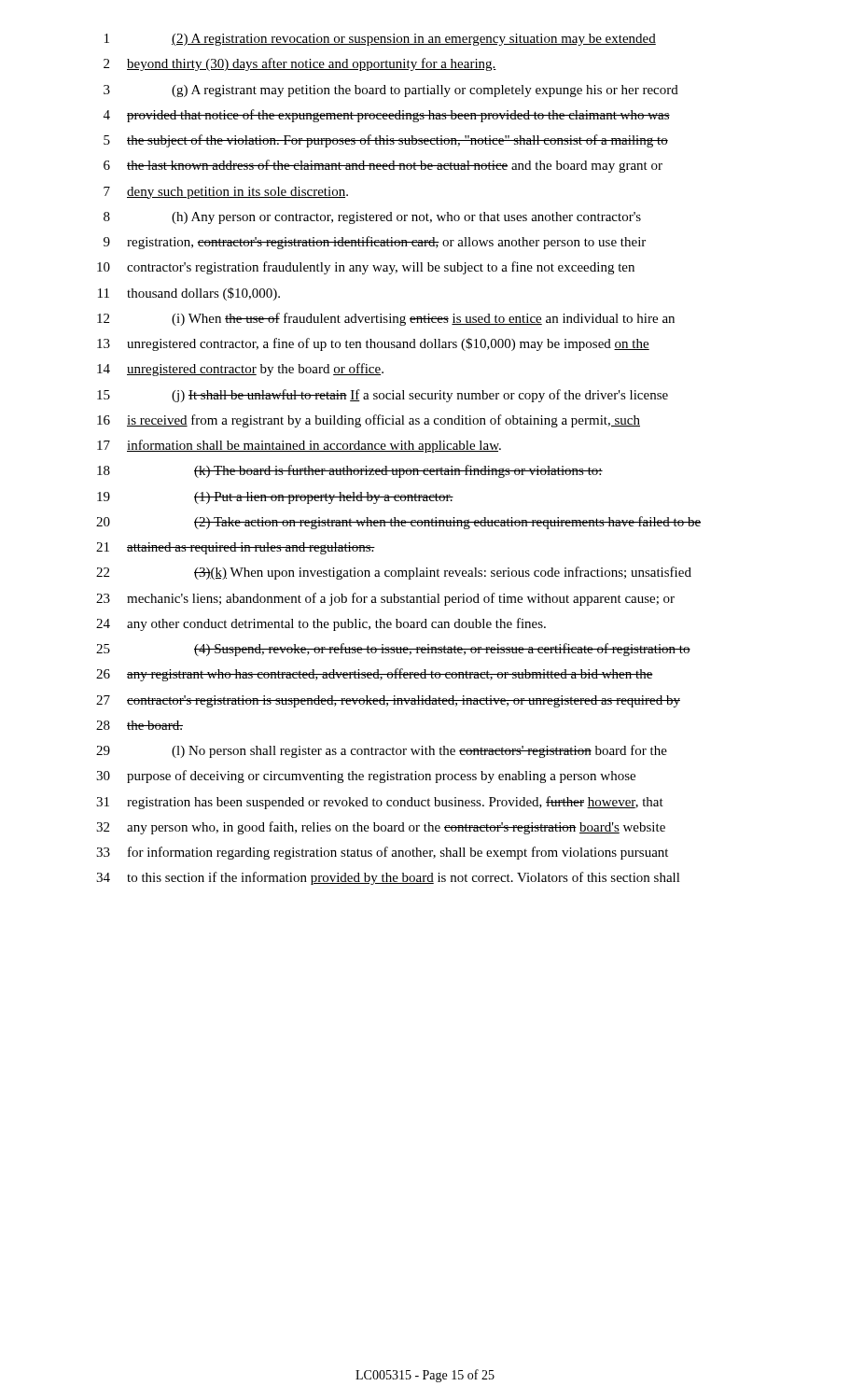Find "28 the board." on this page

click(x=139, y=725)
